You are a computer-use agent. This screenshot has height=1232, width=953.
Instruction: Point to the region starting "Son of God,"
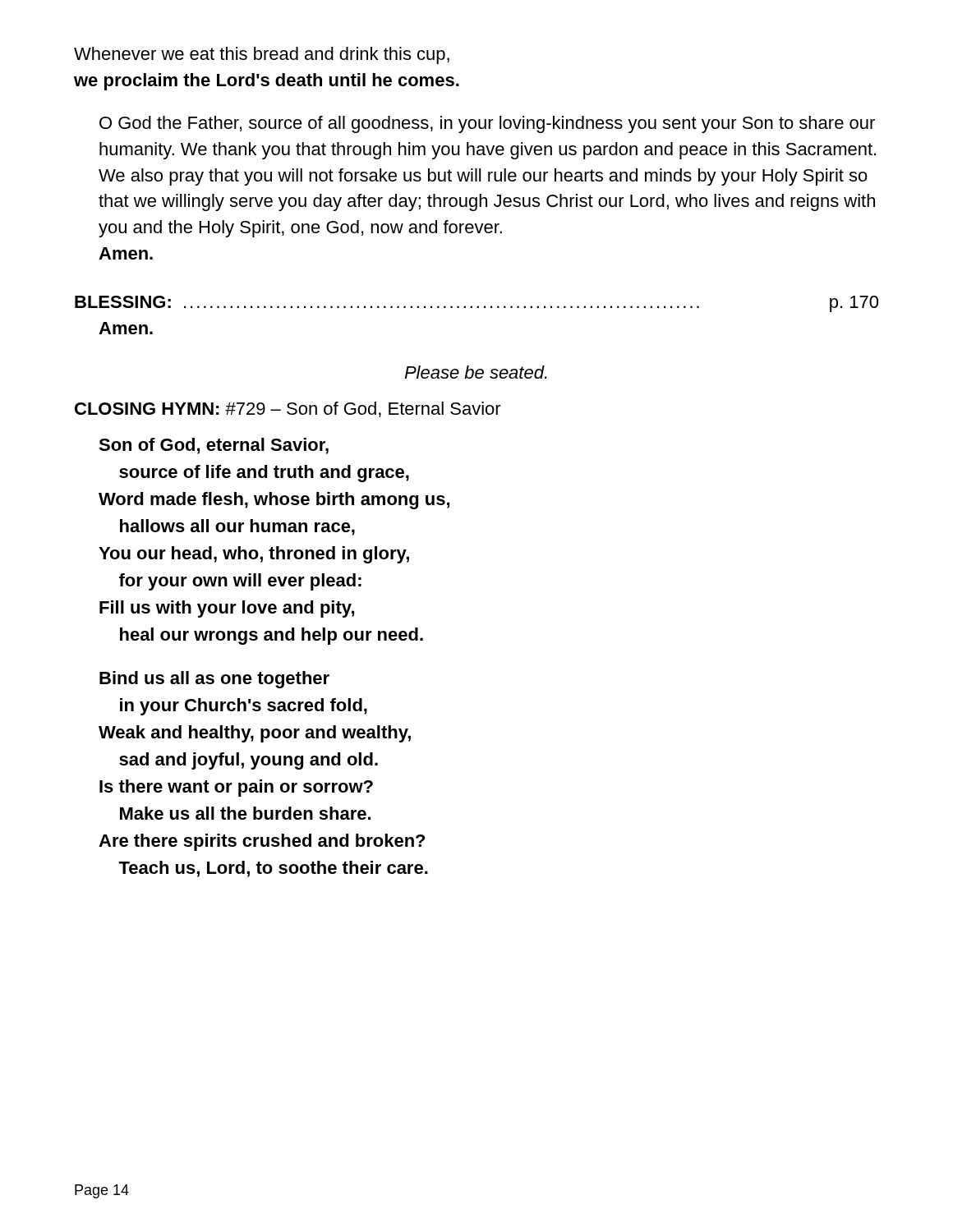point(275,540)
